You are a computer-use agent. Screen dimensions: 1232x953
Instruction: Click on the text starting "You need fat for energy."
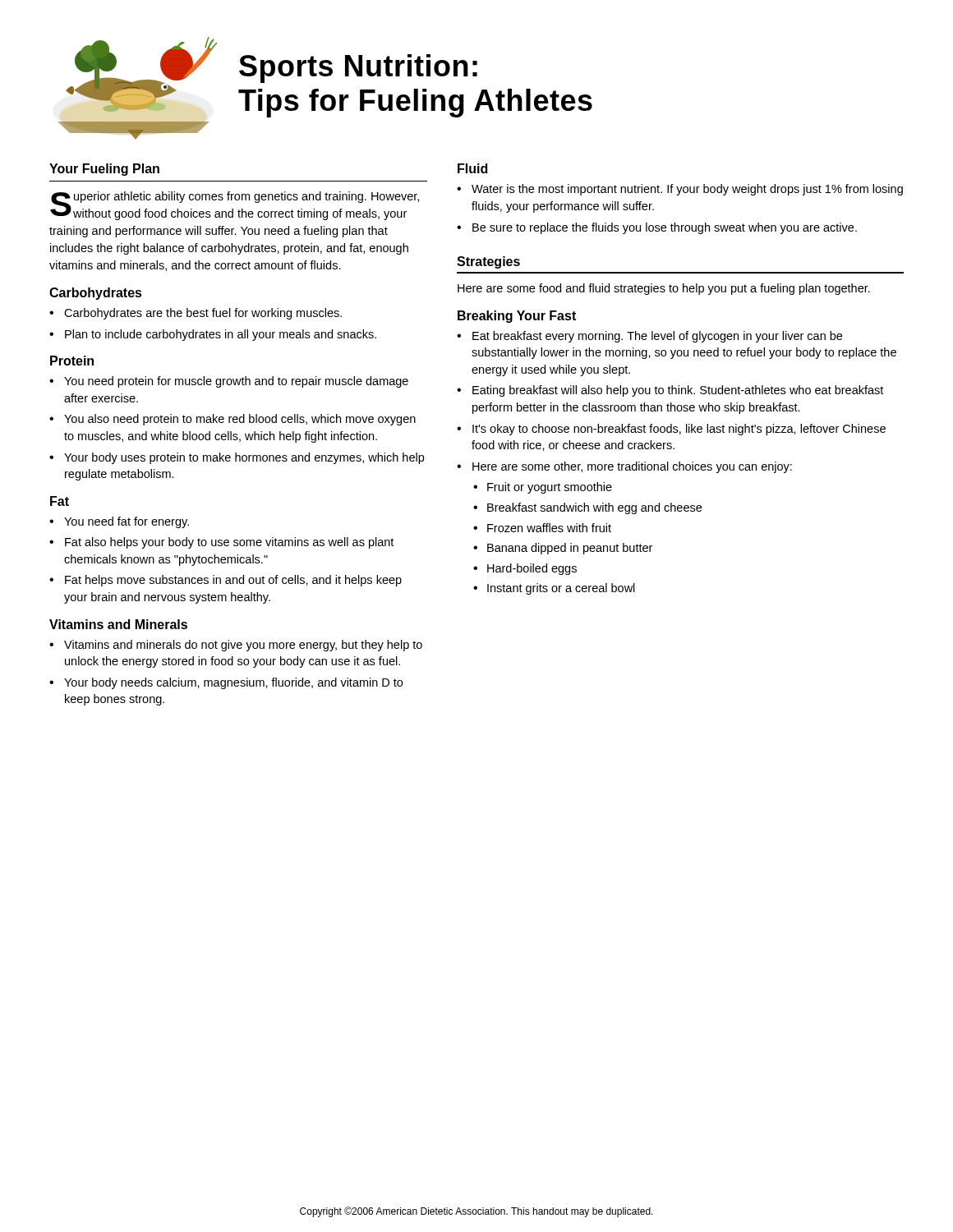pyautogui.click(x=127, y=521)
